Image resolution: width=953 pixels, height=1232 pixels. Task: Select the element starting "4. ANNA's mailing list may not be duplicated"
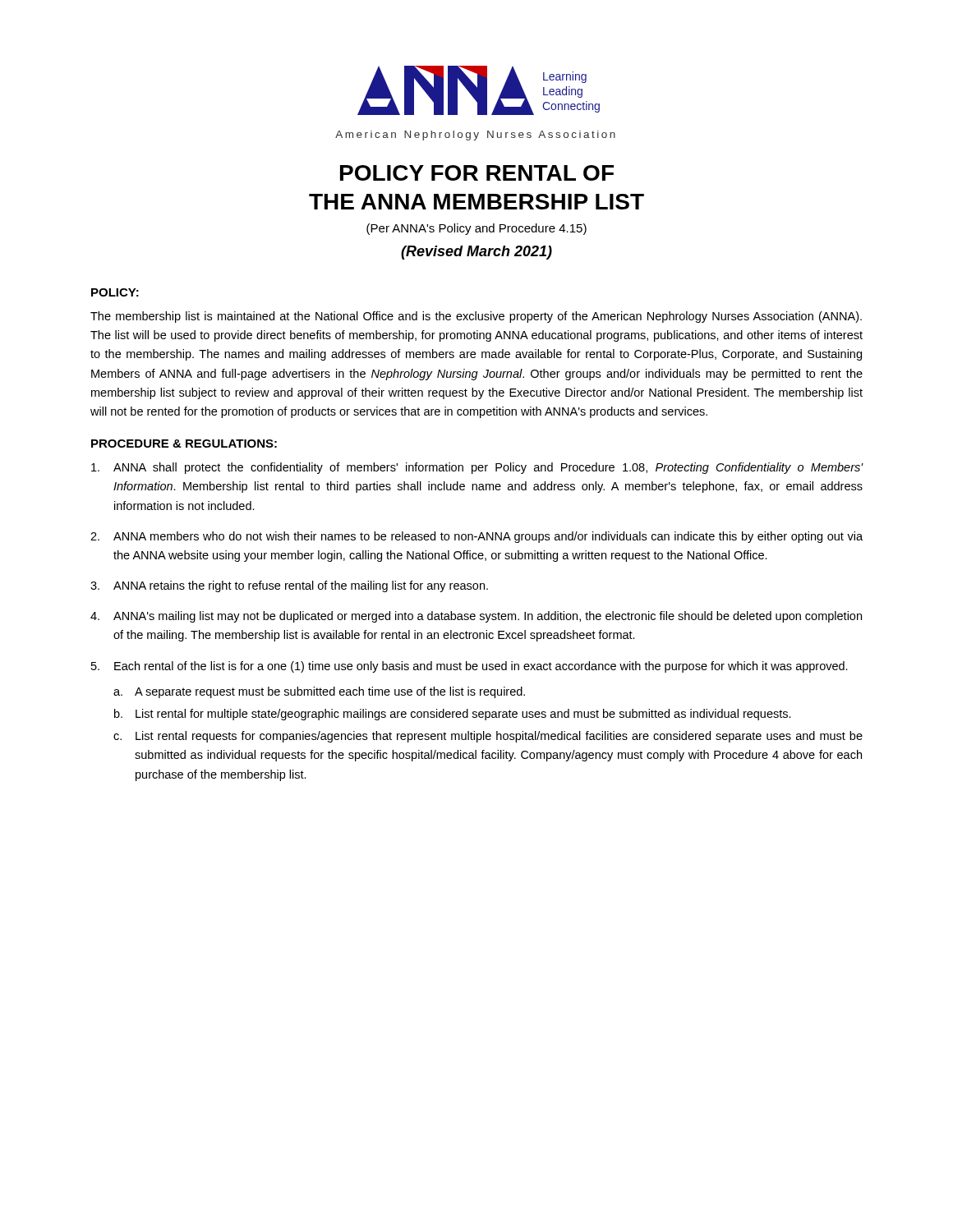click(476, 626)
